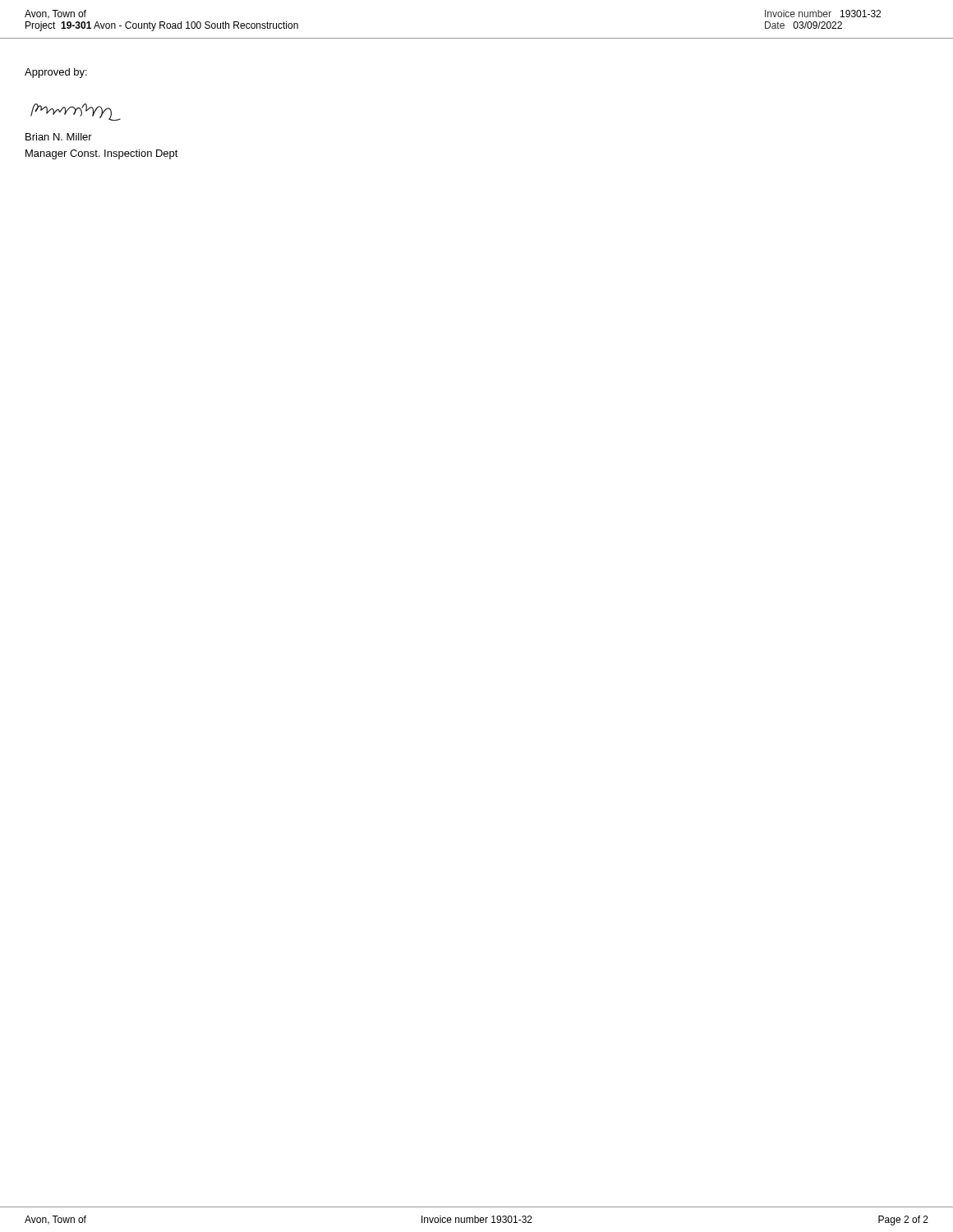Select the illustration
This screenshot has height=1232, width=953.
pos(101,104)
